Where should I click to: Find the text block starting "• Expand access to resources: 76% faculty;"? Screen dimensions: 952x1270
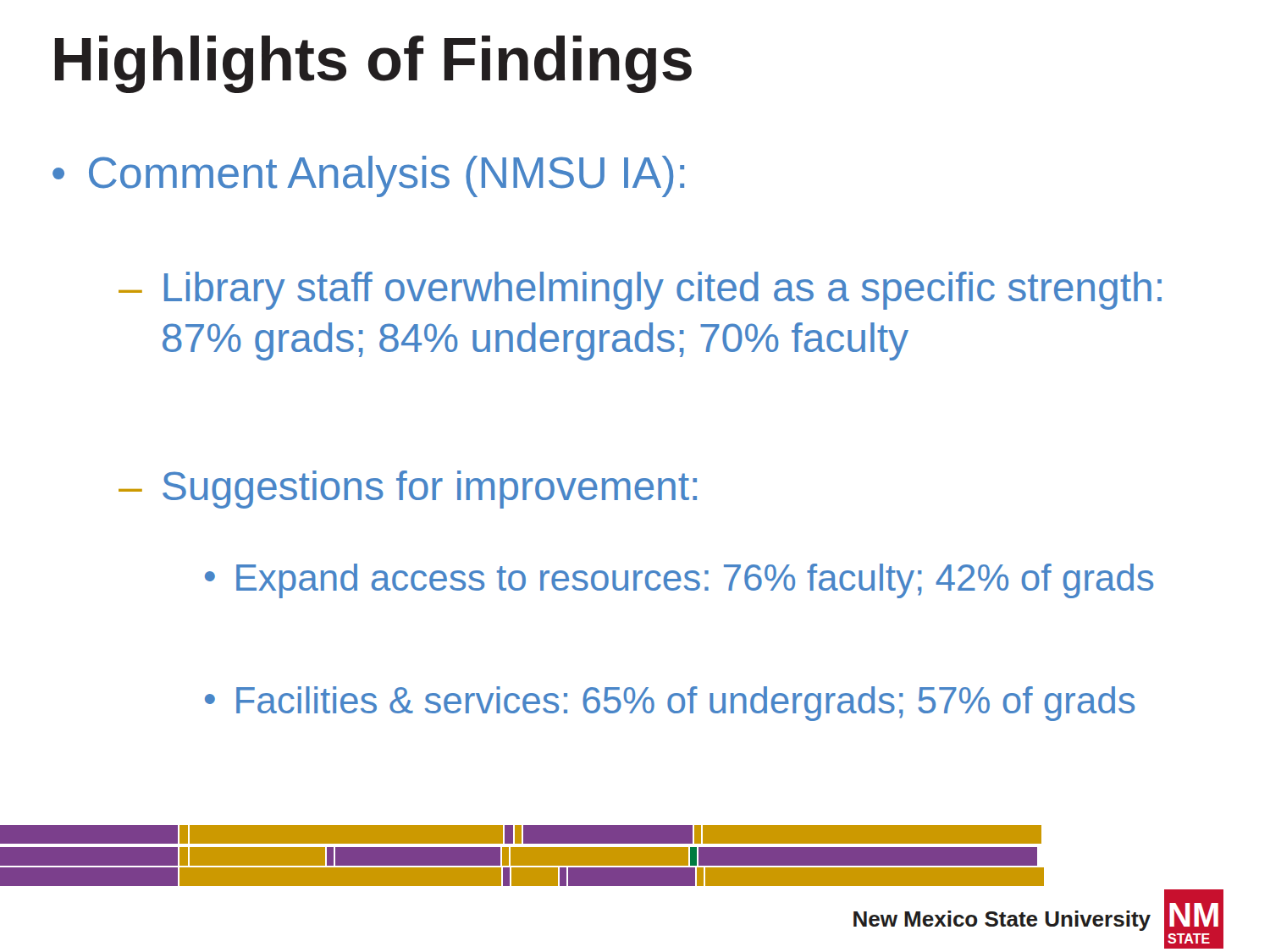[679, 578]
